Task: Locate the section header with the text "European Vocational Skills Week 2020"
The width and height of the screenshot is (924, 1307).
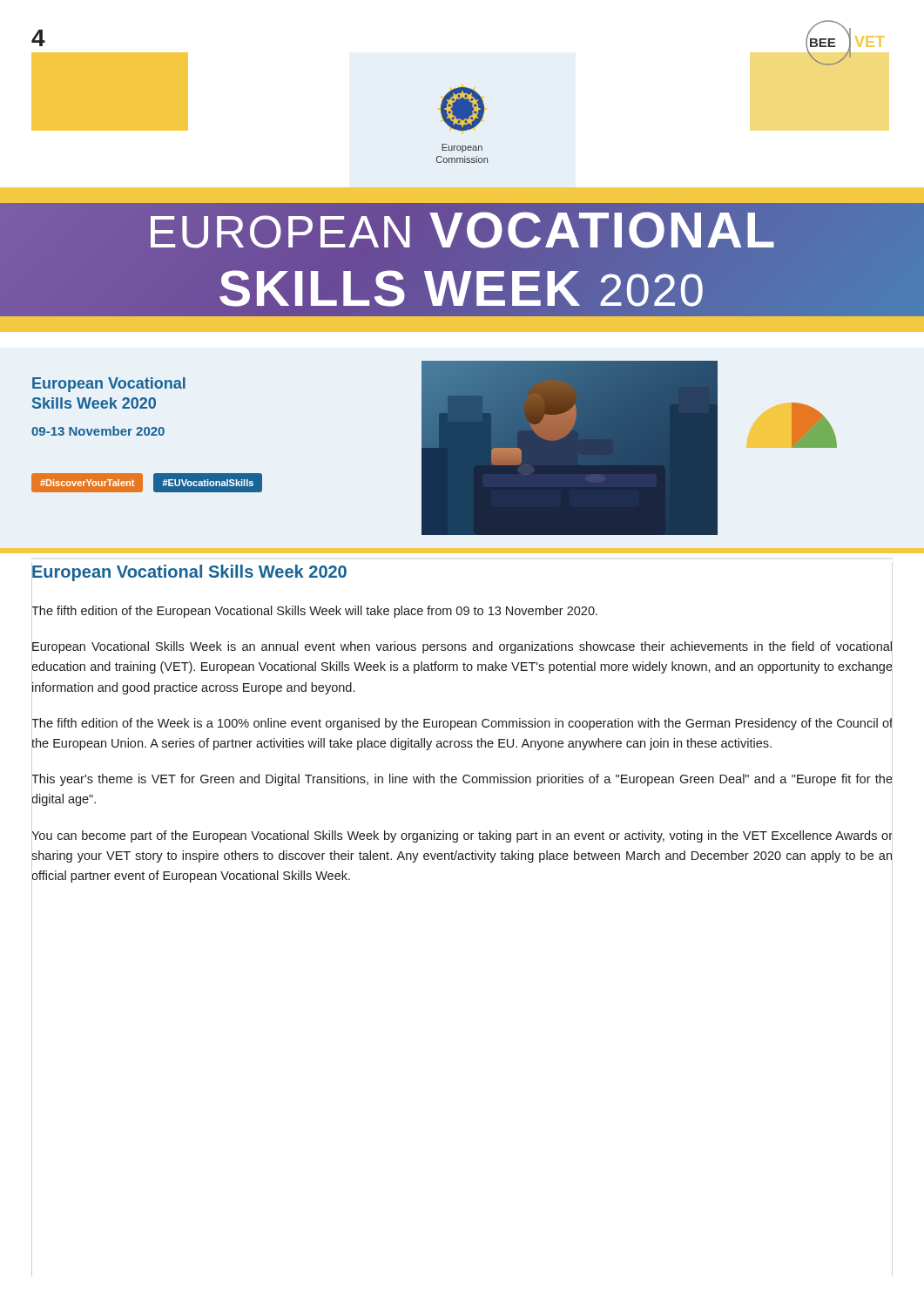Action: [x=189, y=572]
